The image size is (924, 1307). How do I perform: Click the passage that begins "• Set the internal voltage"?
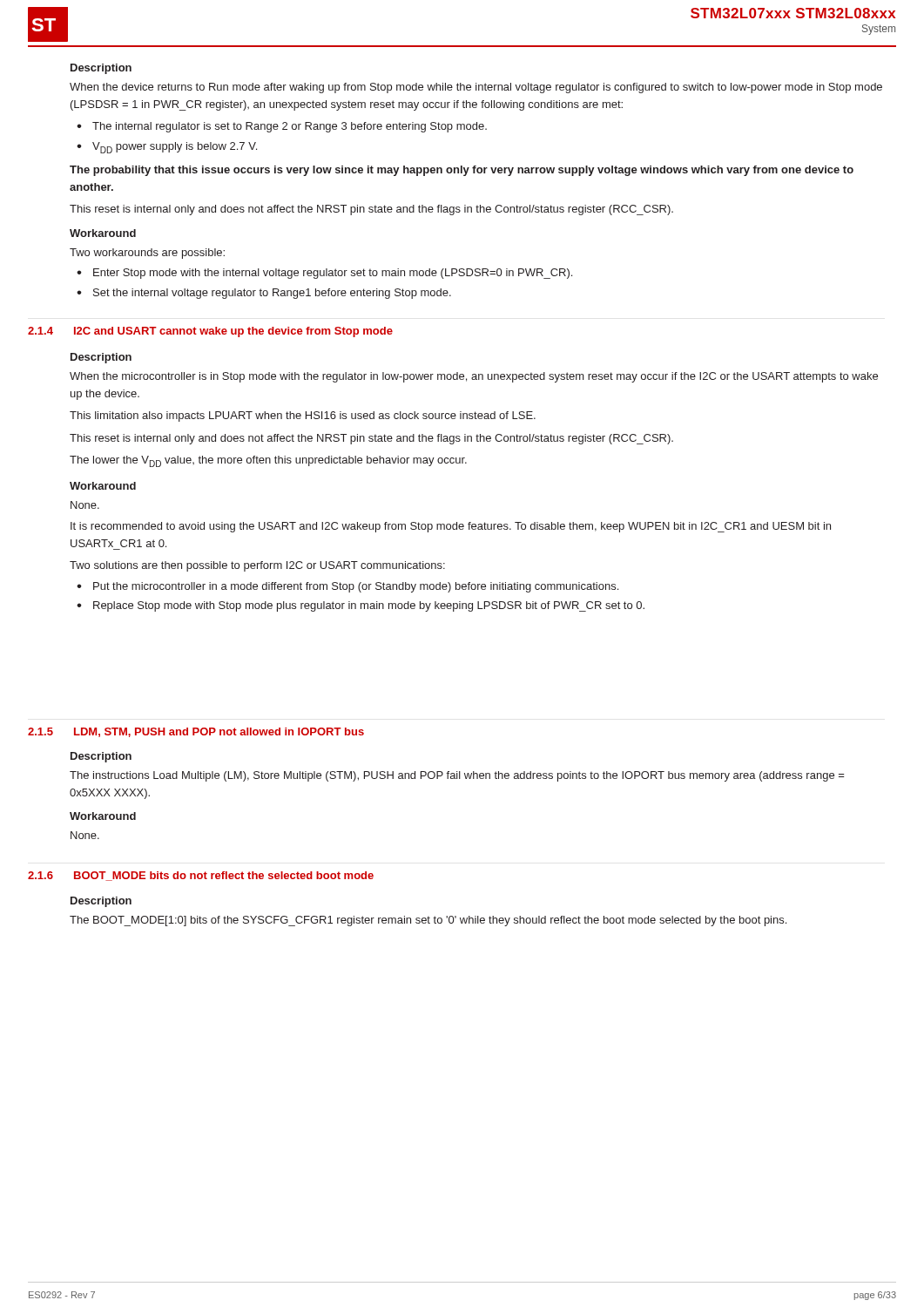click(x=264, y=292)
